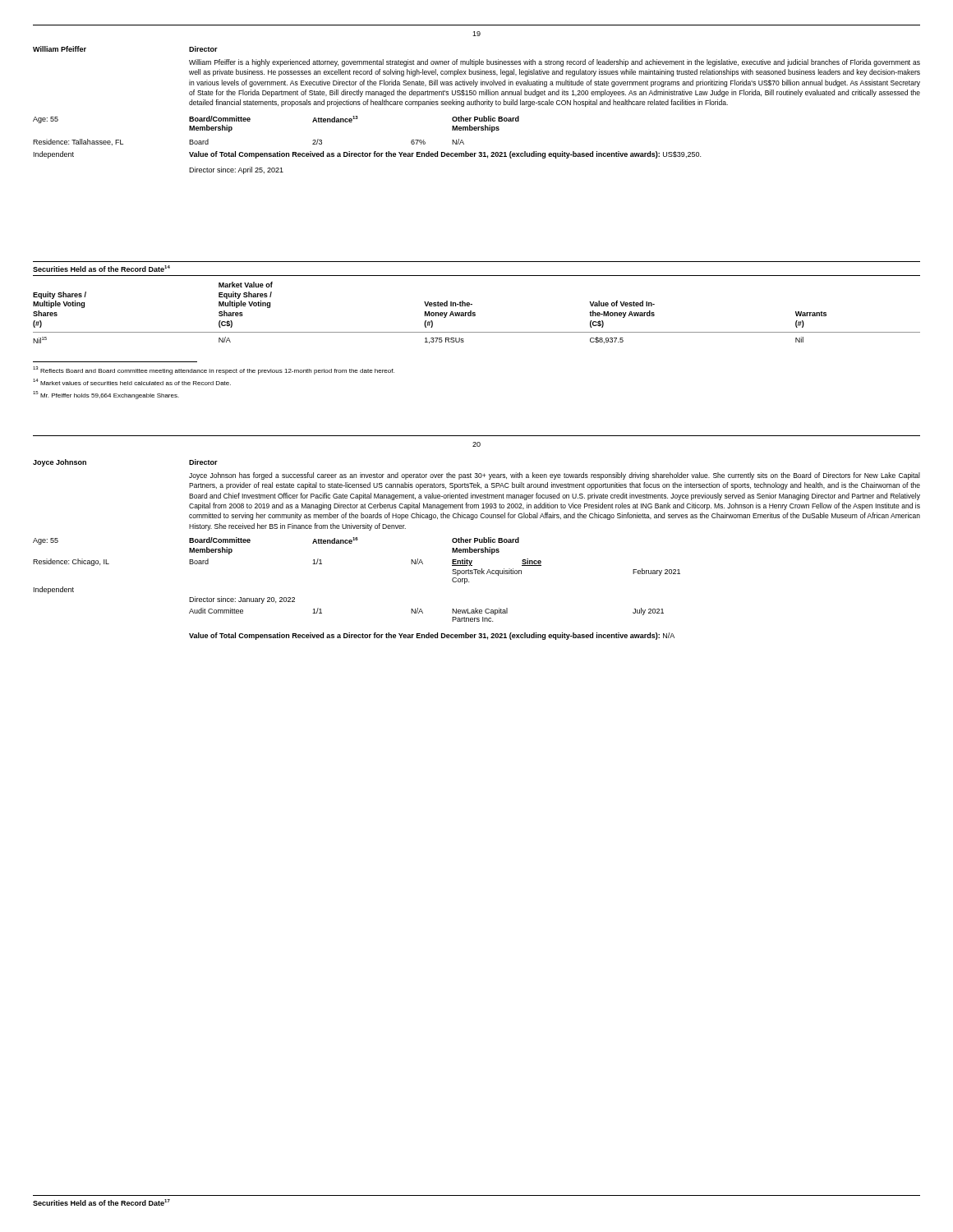Locate the passage starting "15 Mr. Pfeiffer holds 59,664 Exchangeable"
The image size is (953, 1232).
(106, 394)
